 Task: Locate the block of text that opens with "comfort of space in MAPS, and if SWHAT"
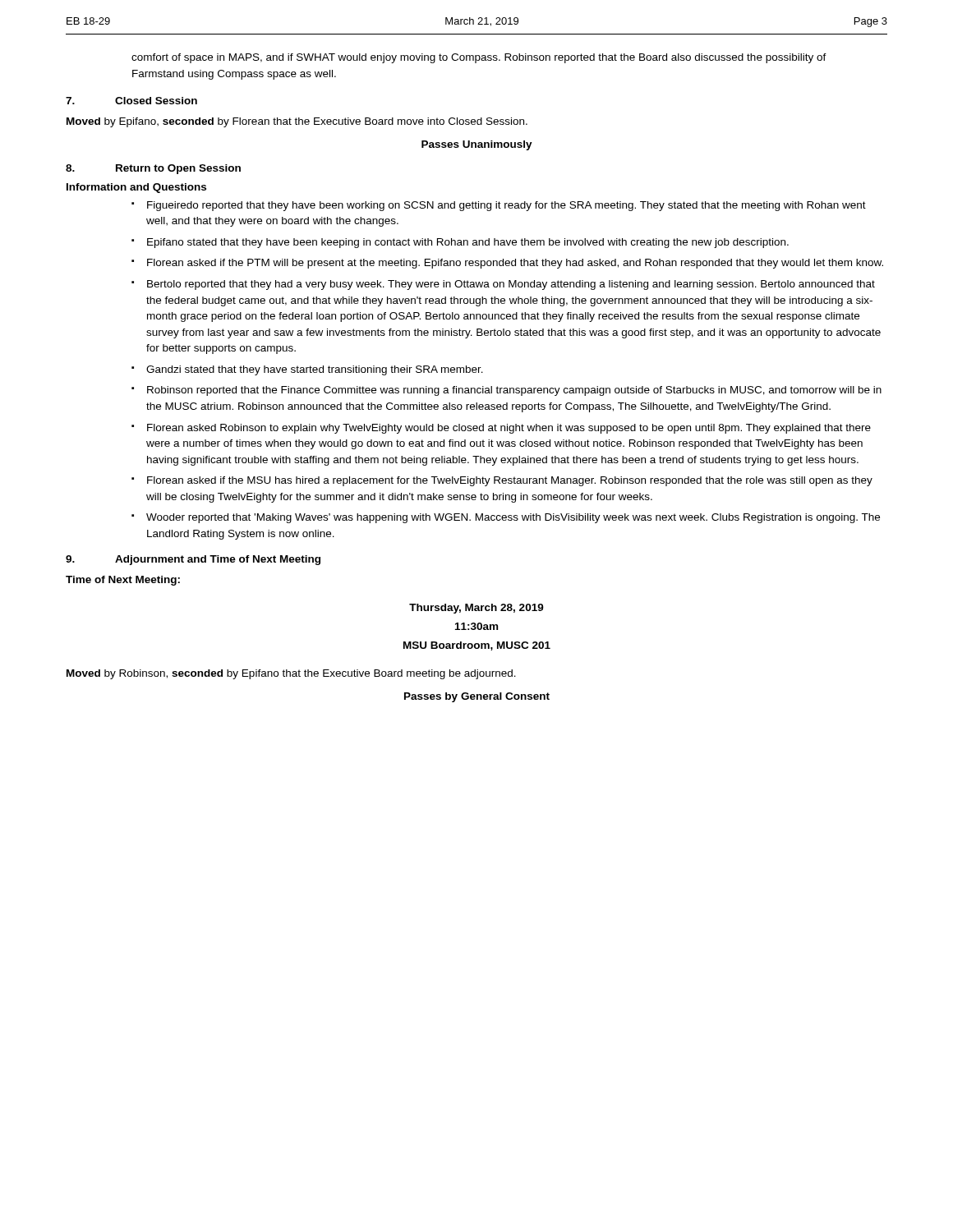pyautogui.click(x=479, y=65)
